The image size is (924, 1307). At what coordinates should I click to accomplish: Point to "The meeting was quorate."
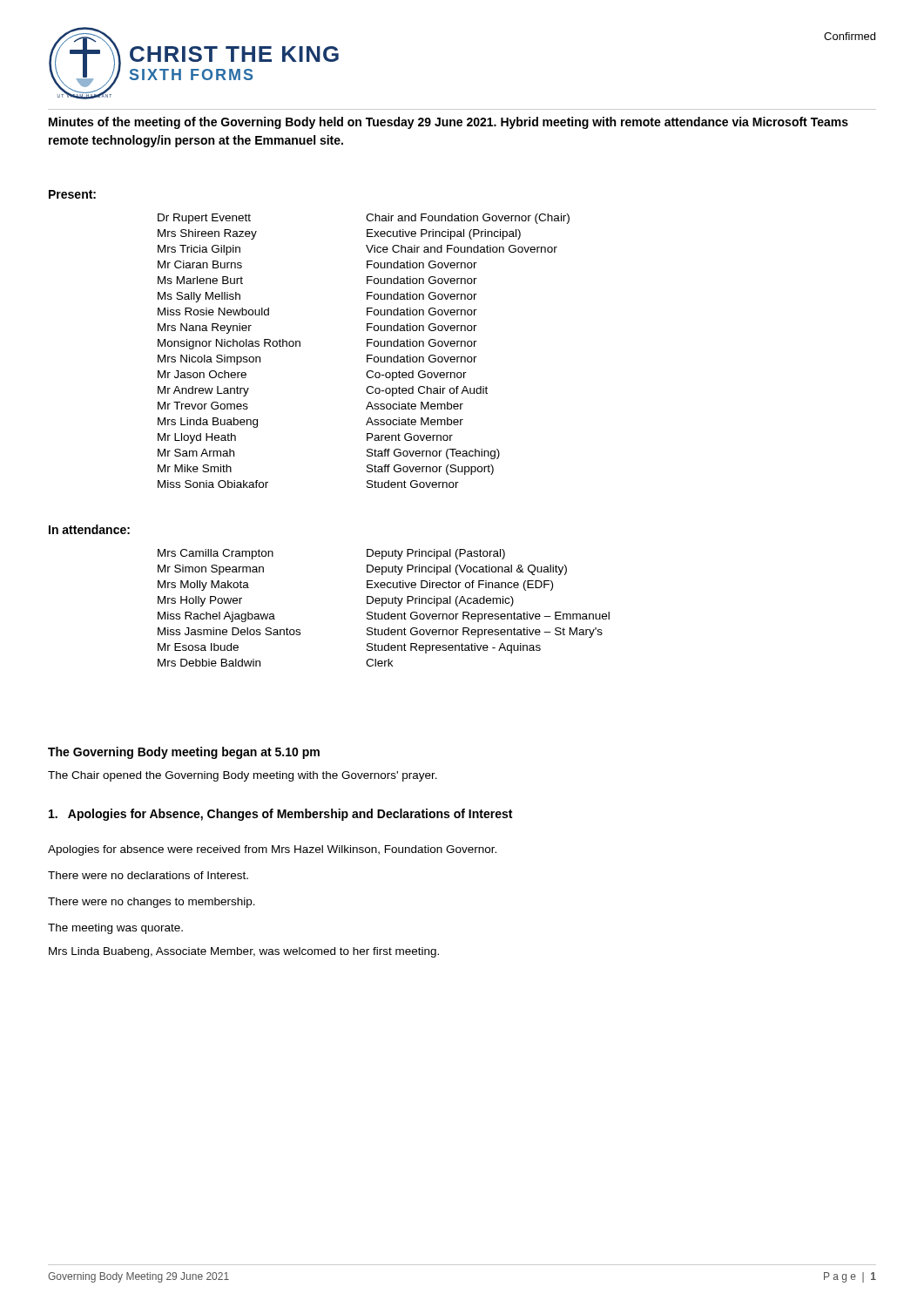point(116,928)
